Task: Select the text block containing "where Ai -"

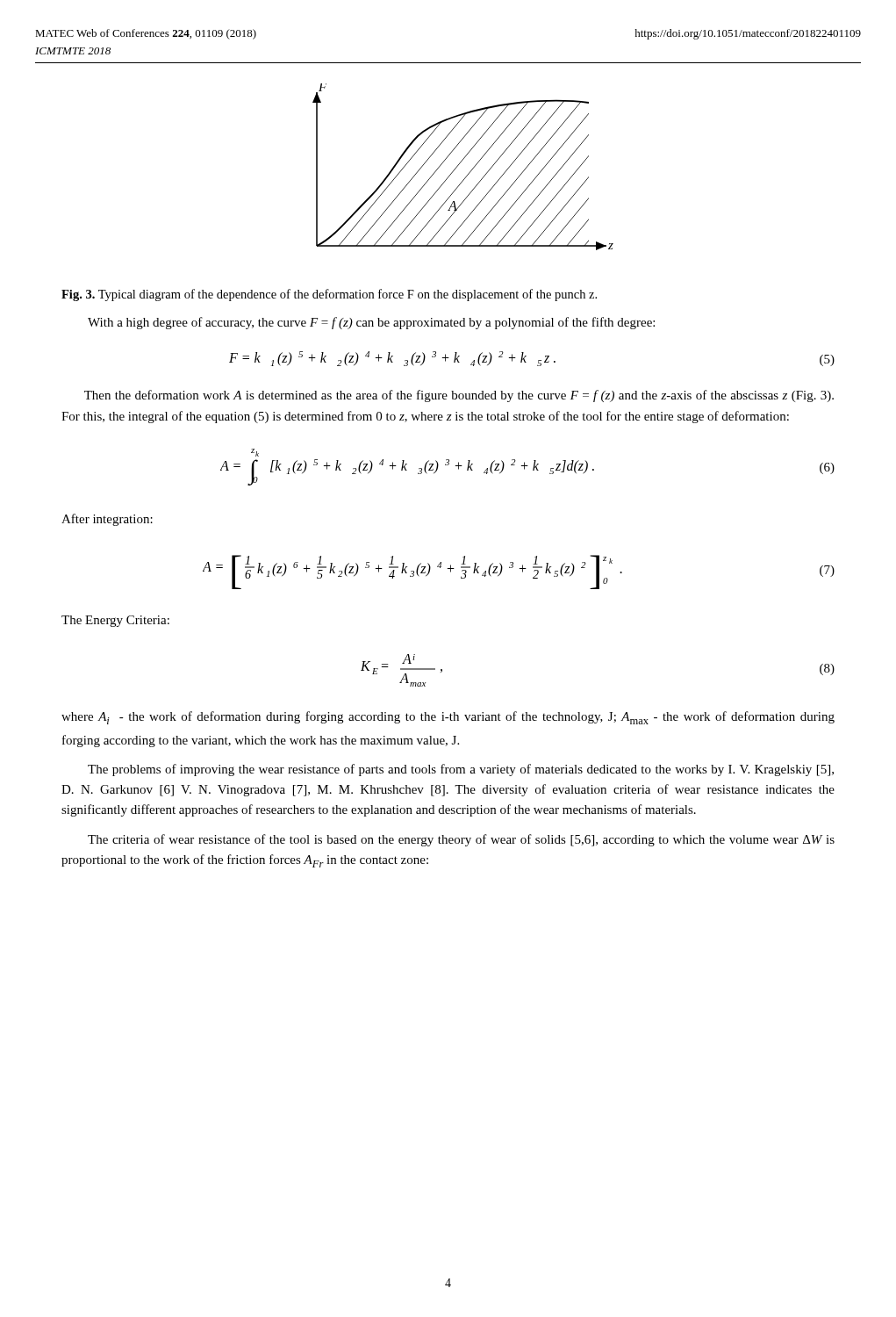Action: click(448, 728)
